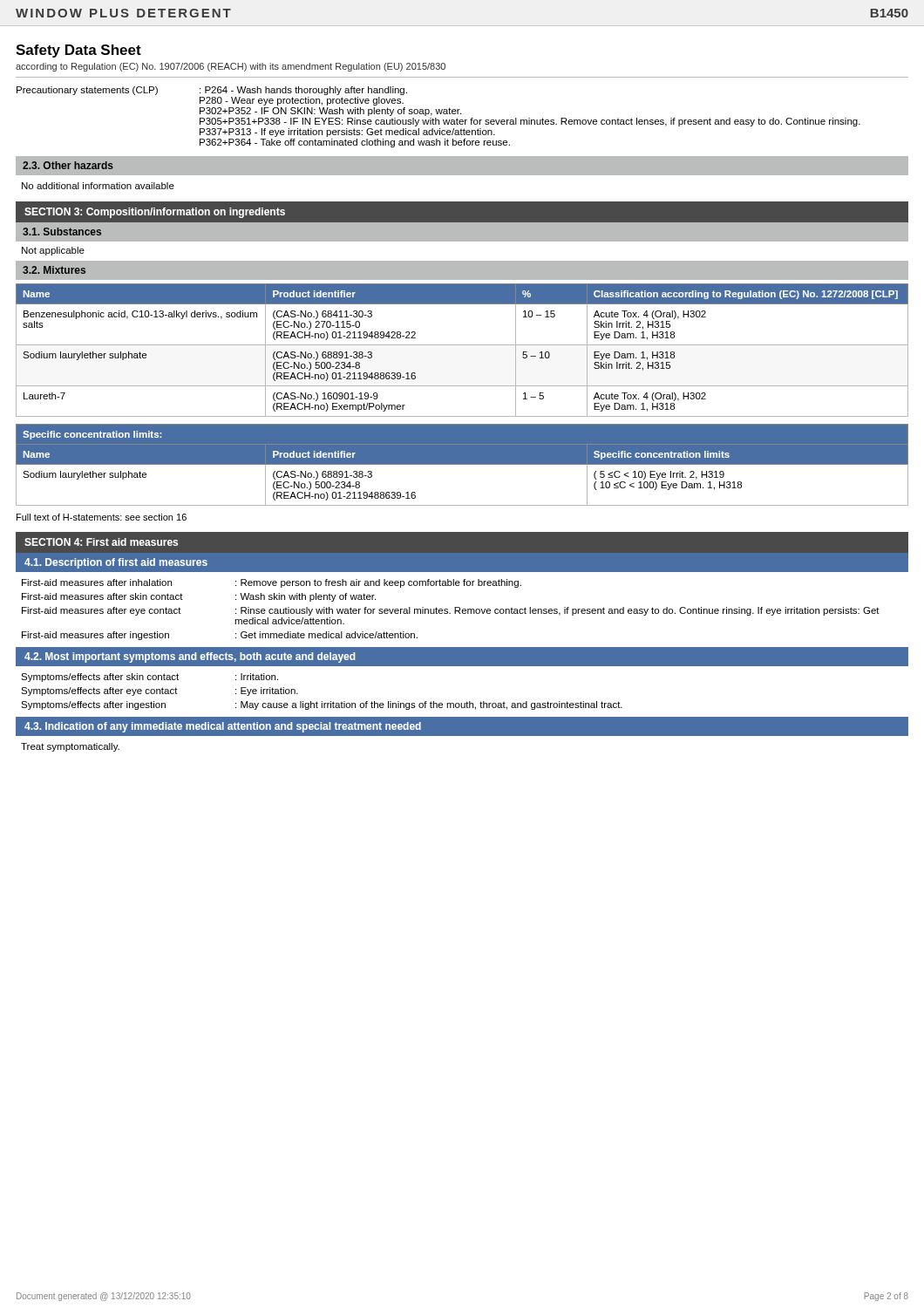Viewport: 924px width, 1308px height.
Task: Locate the text block starting "4.2. Most important symptoms and effects,"
Action: coord(190,657)
